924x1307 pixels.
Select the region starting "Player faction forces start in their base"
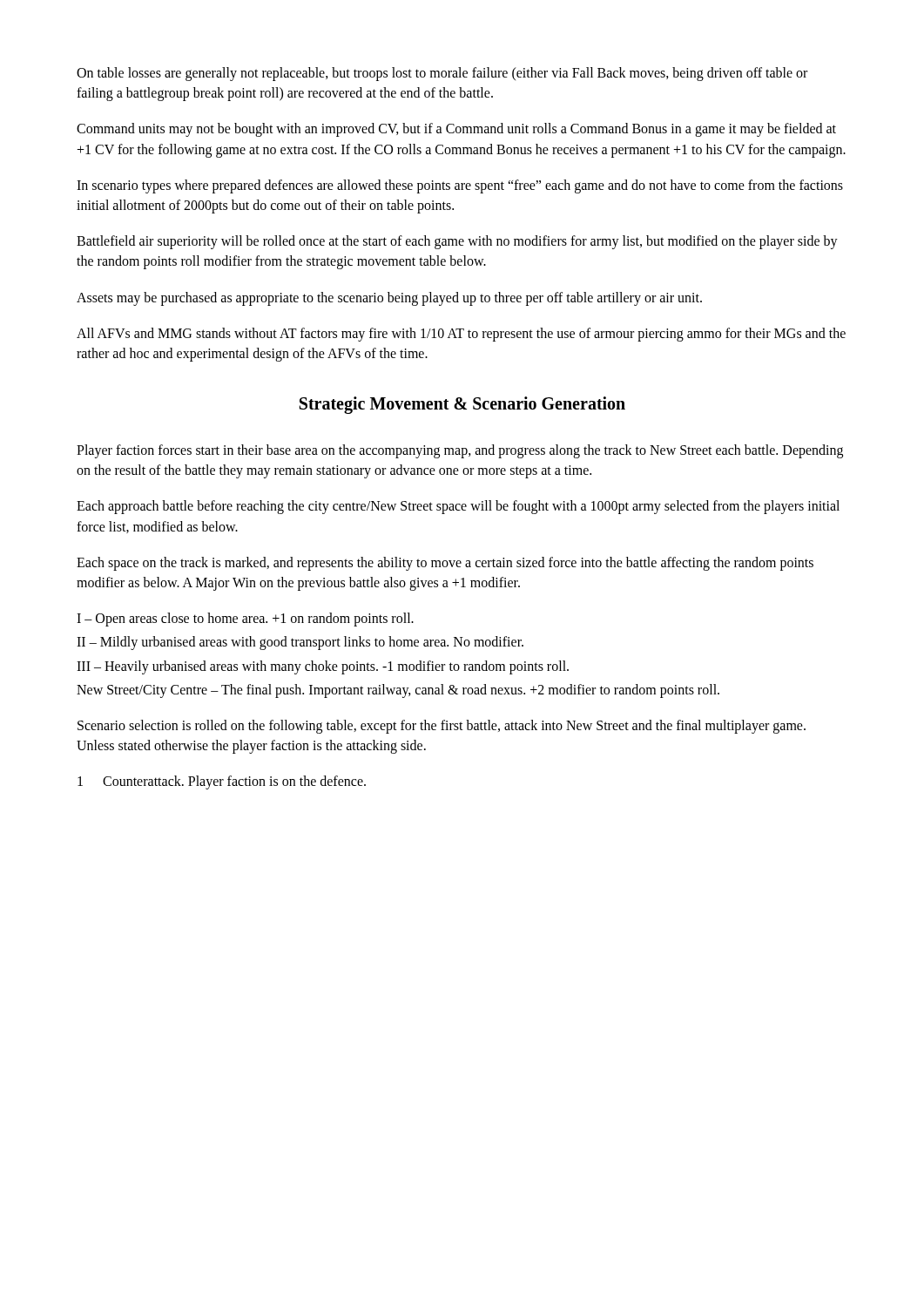click(460, 460)
